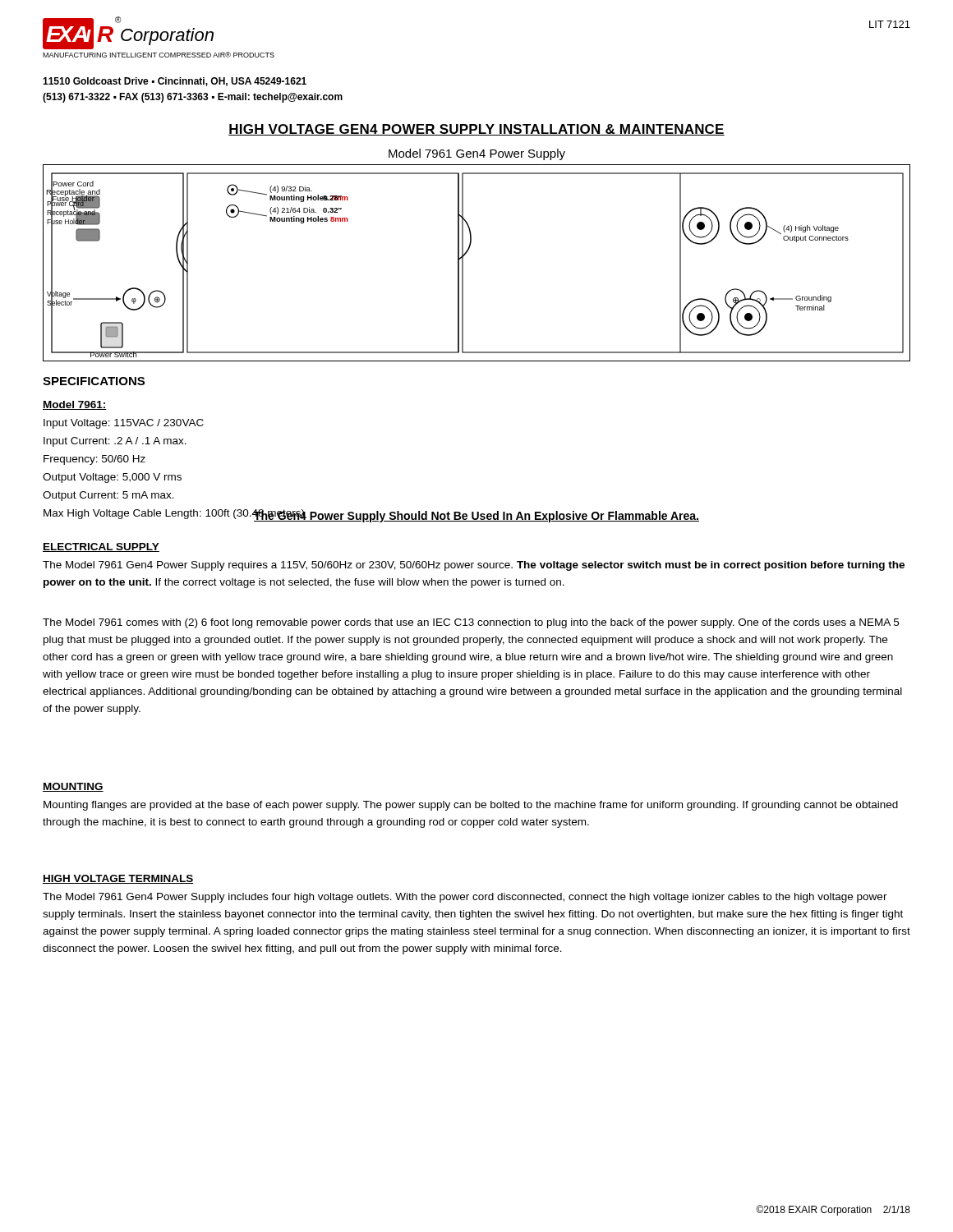Select the text starting "11510 Goldcoast Drive ▪ Cincinnati, OH,"
The image size is (953, 1232).
193,89
